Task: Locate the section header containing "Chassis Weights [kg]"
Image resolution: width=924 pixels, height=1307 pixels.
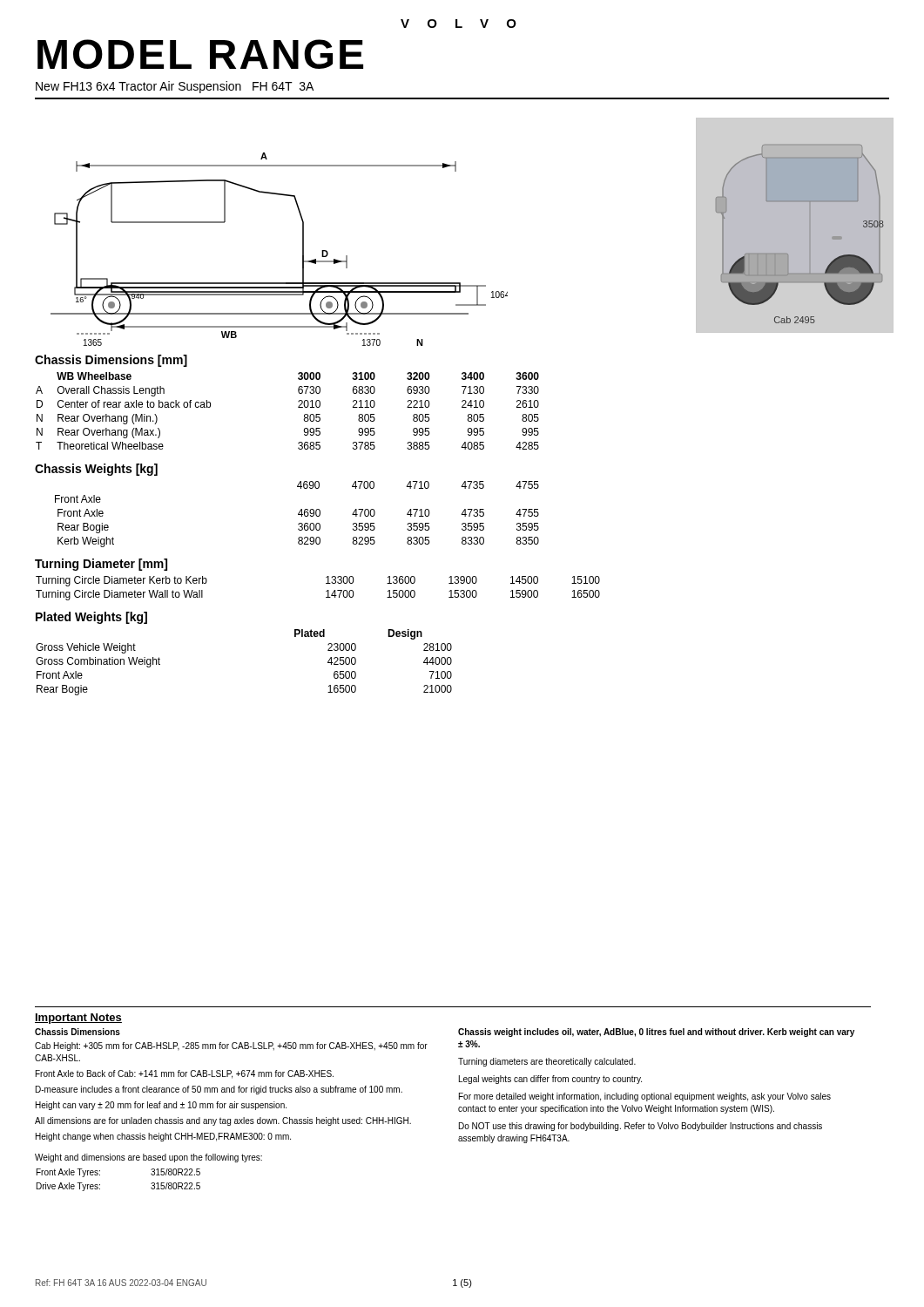Action: (96, 469)
